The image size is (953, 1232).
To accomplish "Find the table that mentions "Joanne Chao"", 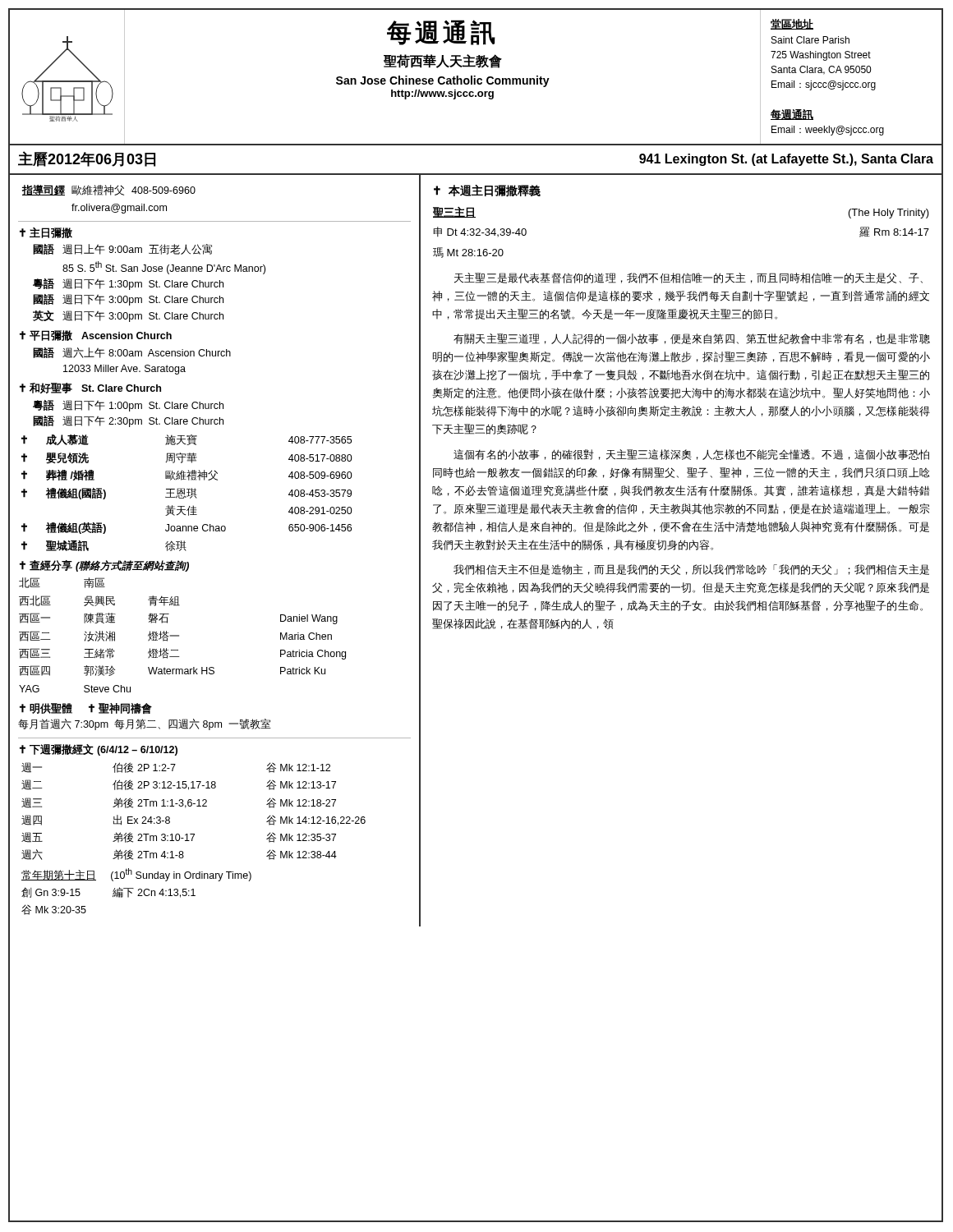I will point(214,494).
